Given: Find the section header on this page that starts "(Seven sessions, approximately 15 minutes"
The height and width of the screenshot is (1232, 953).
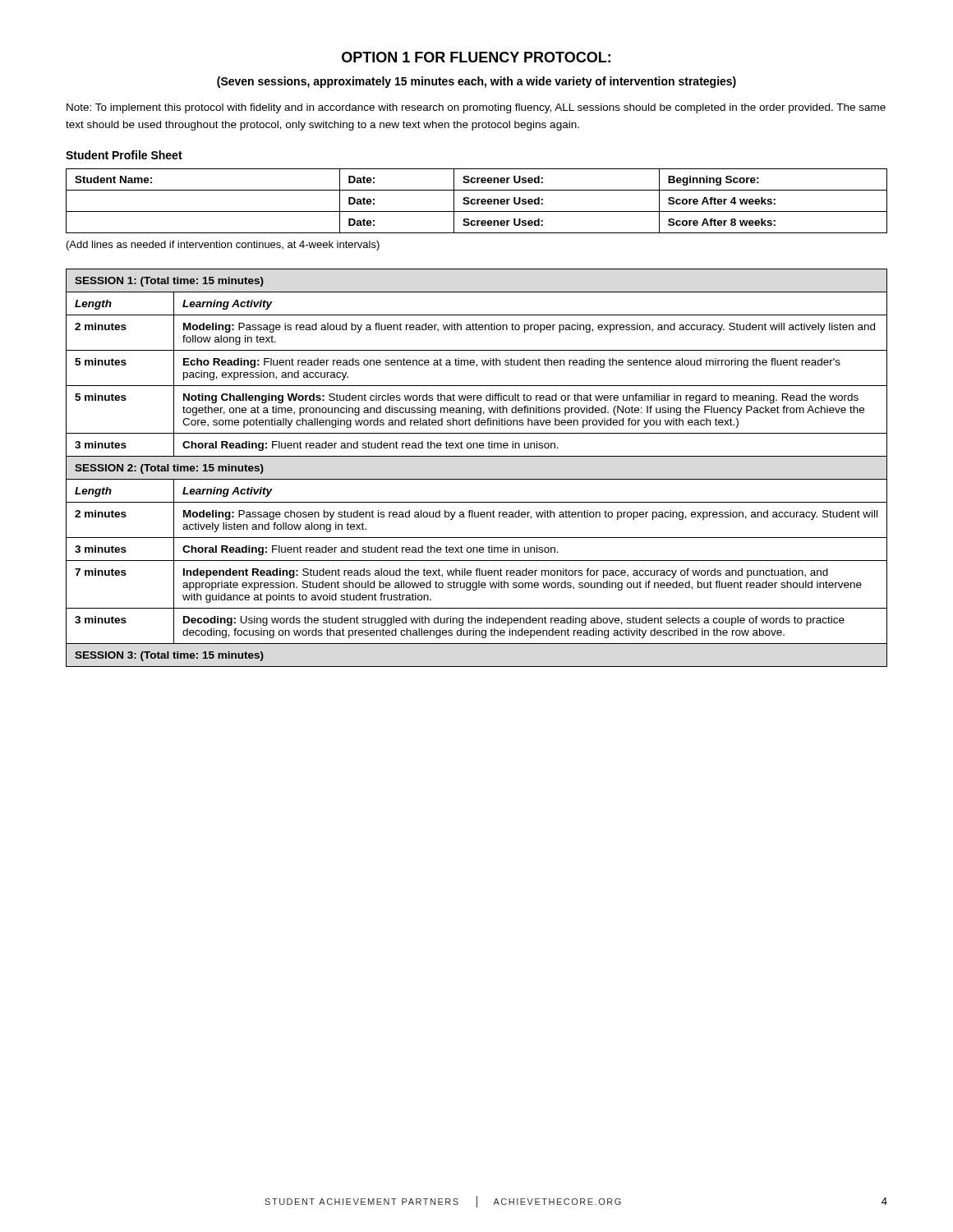Looking at the screenshot, I should [476, 81].
